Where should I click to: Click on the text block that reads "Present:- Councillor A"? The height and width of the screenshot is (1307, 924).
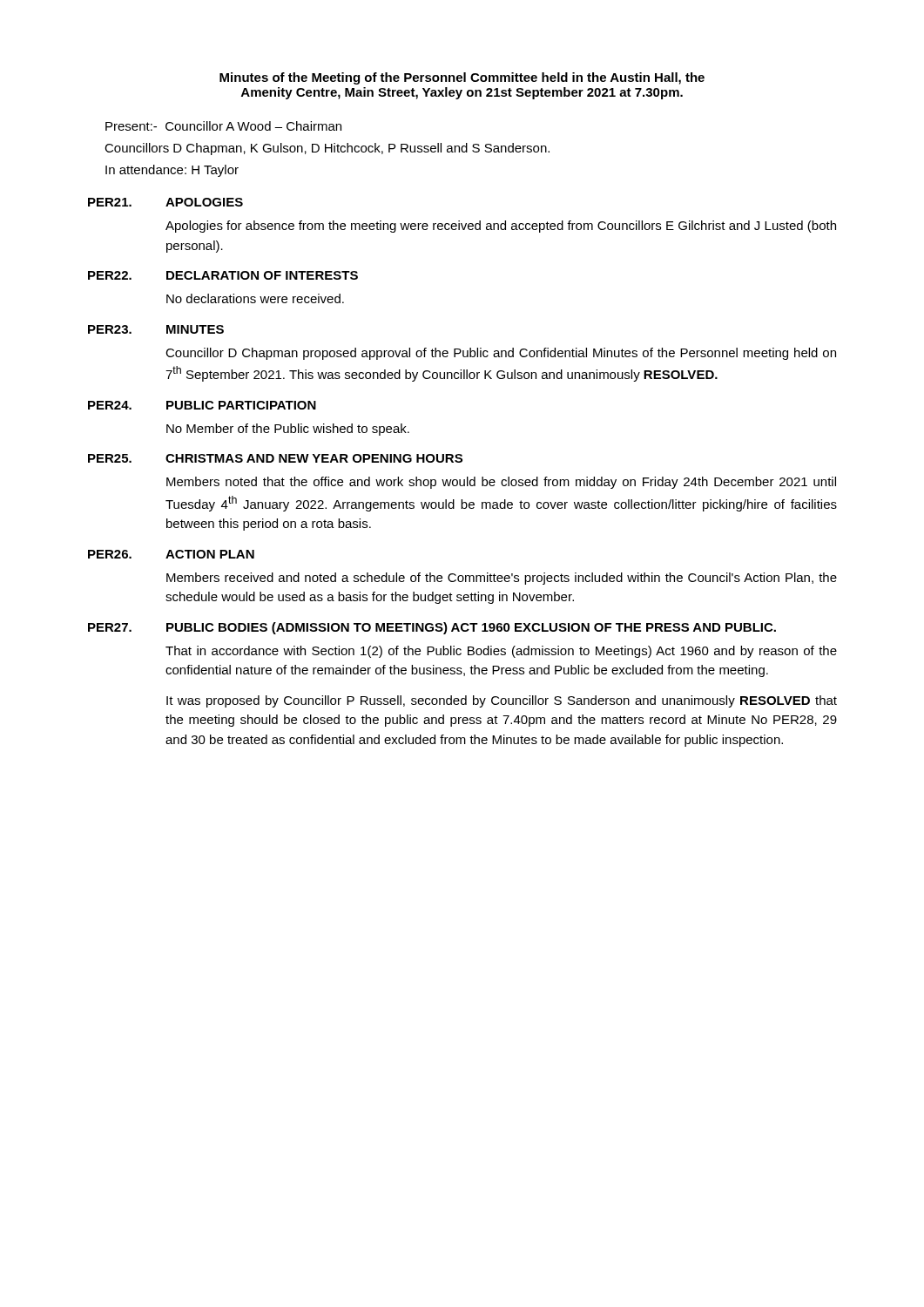point(223,126)
